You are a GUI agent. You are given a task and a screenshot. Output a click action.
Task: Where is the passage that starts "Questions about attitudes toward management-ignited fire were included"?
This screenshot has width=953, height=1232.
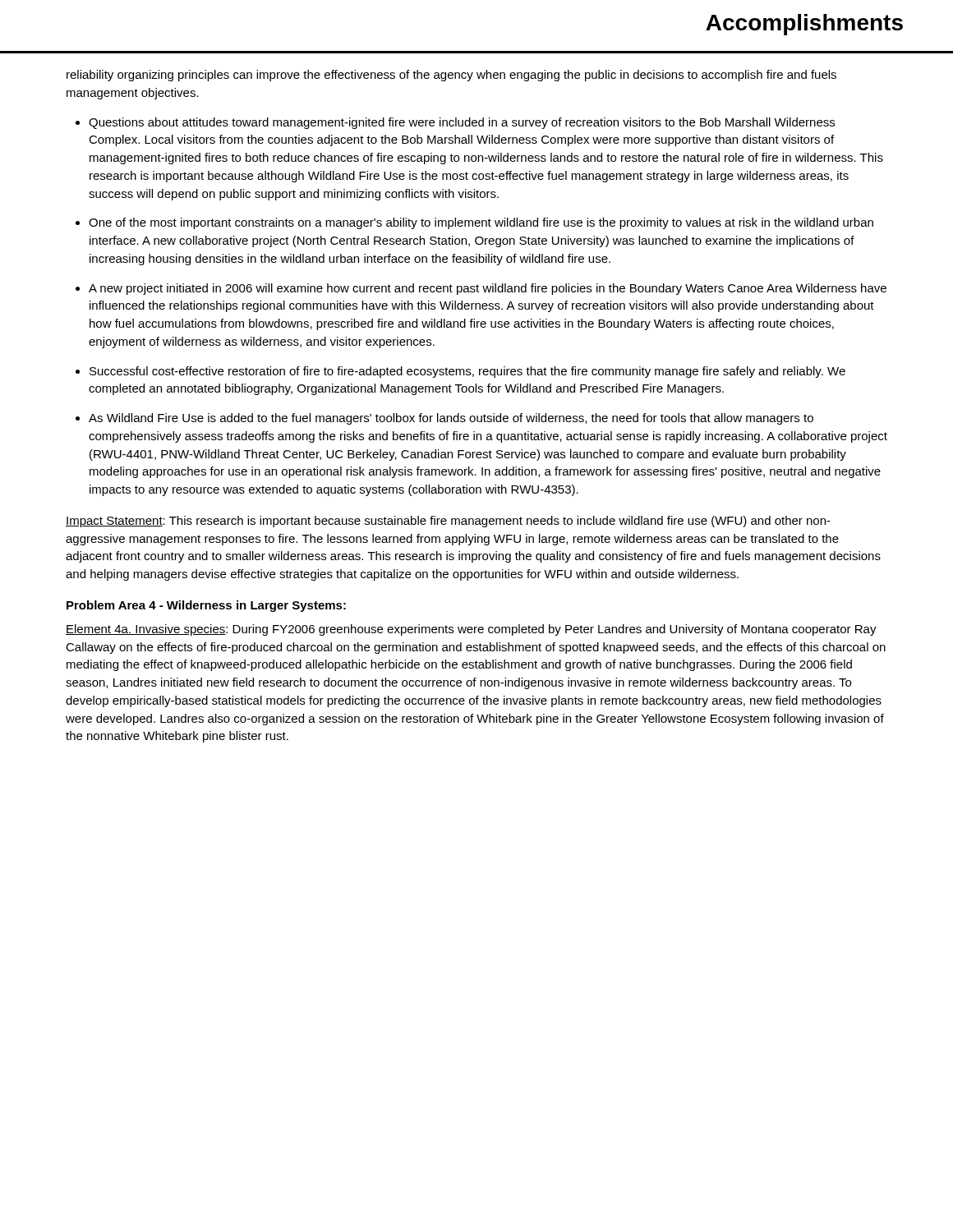point(488,158)
